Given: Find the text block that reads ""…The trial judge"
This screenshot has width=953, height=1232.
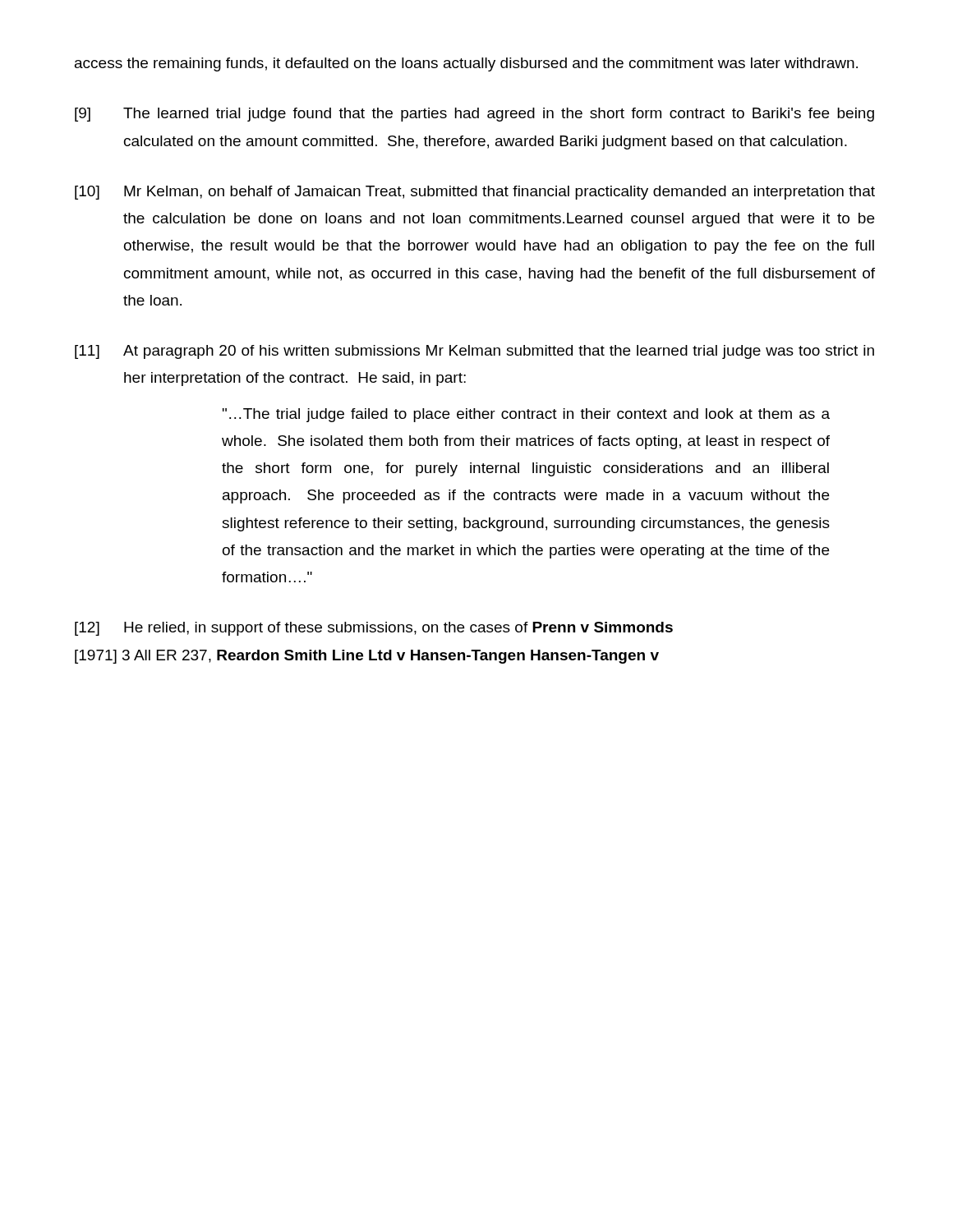Looking at the screenshot, I should [x=526, y=495].
